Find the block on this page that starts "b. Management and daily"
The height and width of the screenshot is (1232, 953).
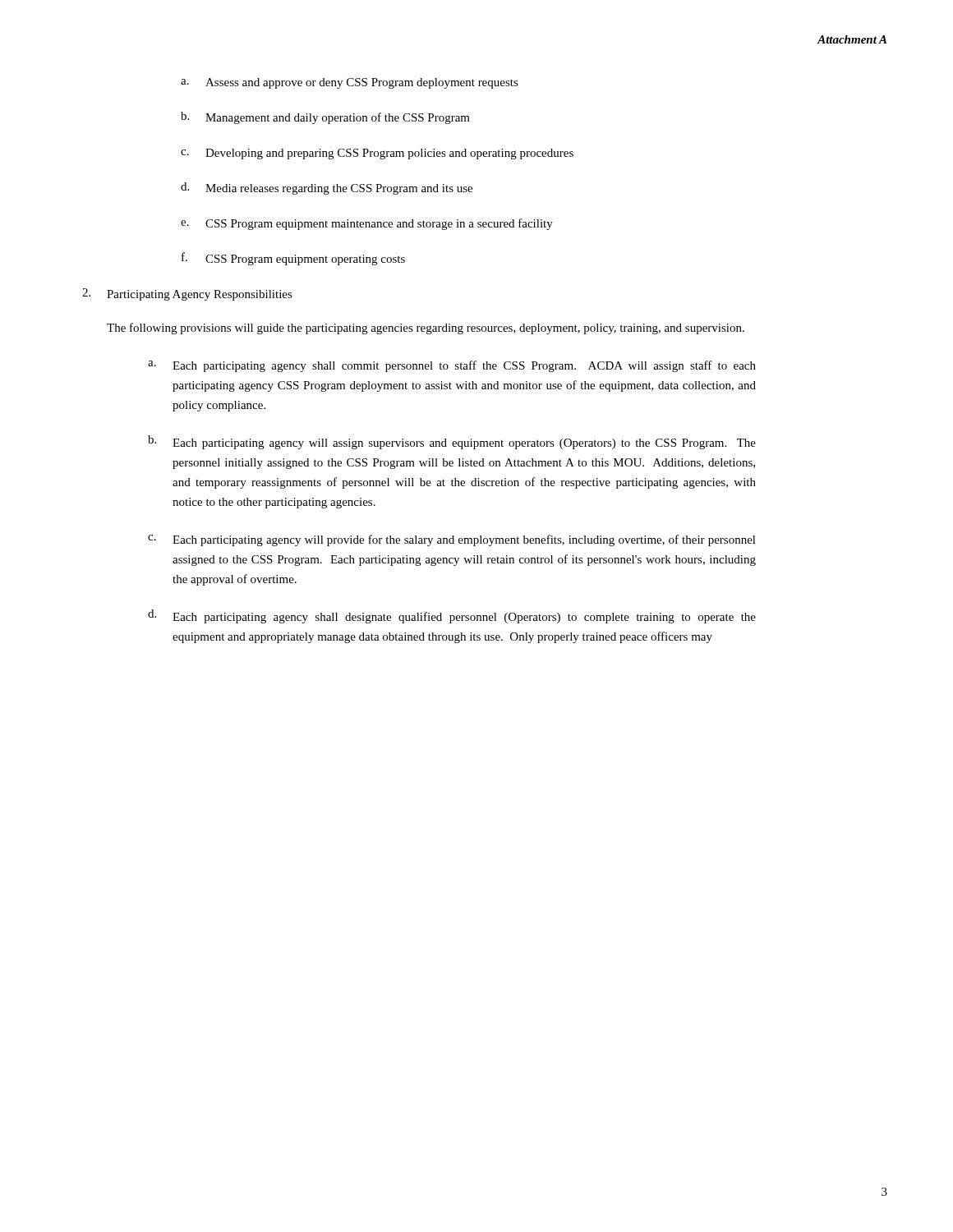pyautogui.click(x=468, y=118)
